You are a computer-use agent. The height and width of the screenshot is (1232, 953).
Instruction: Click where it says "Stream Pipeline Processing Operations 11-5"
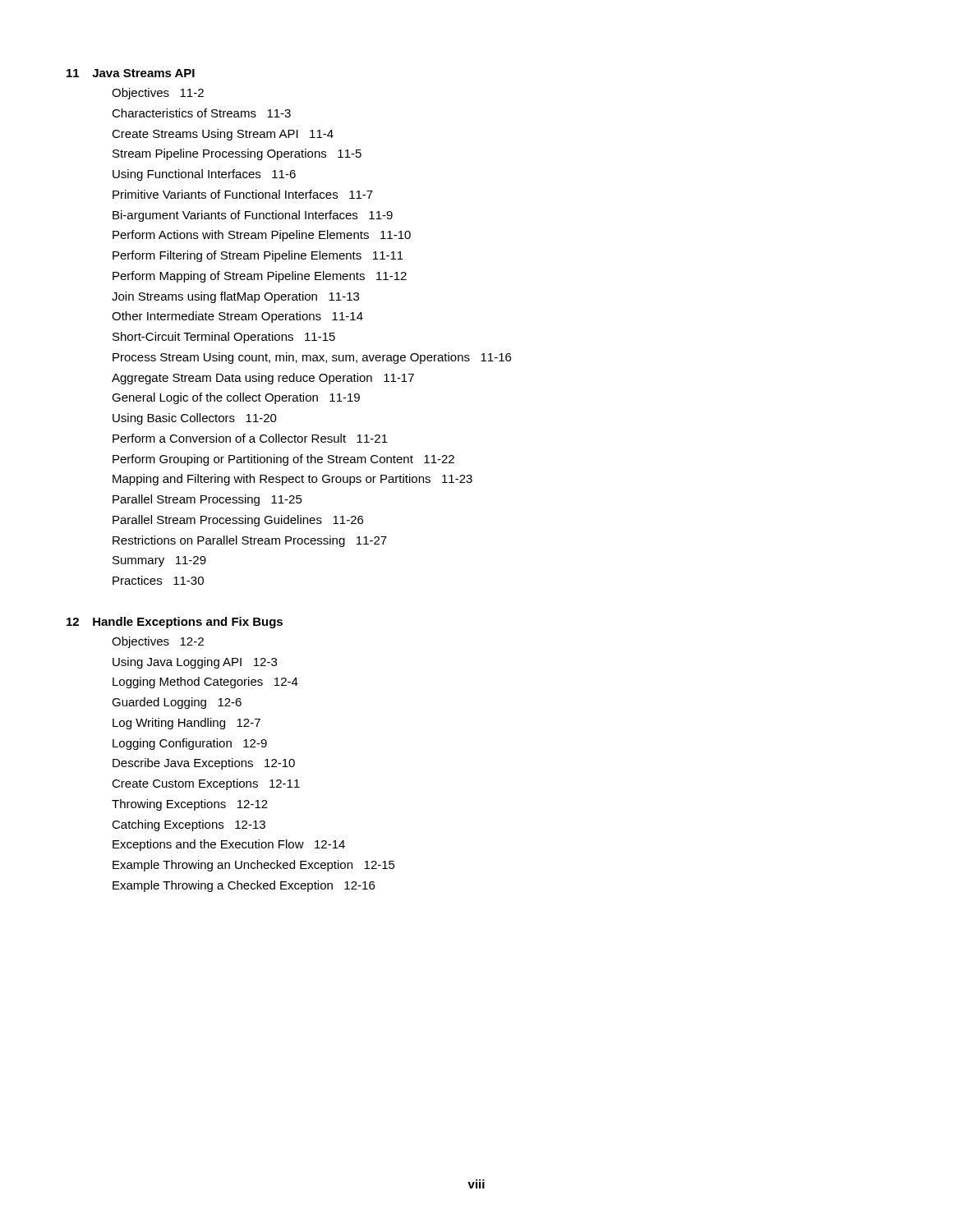(237, 153)
